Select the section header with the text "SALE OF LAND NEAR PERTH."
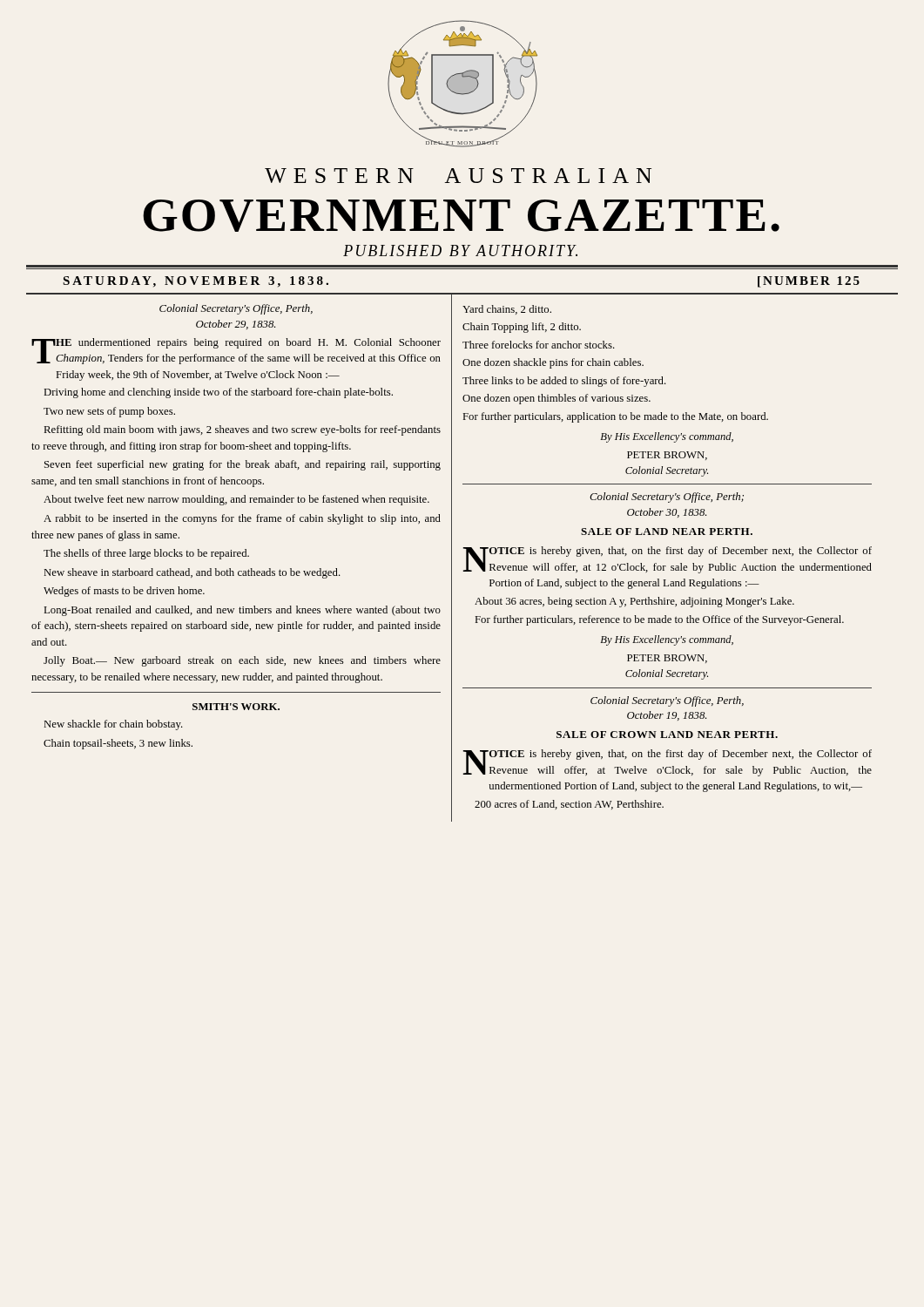Screen dimensions: 1307x924 [667, 532]
